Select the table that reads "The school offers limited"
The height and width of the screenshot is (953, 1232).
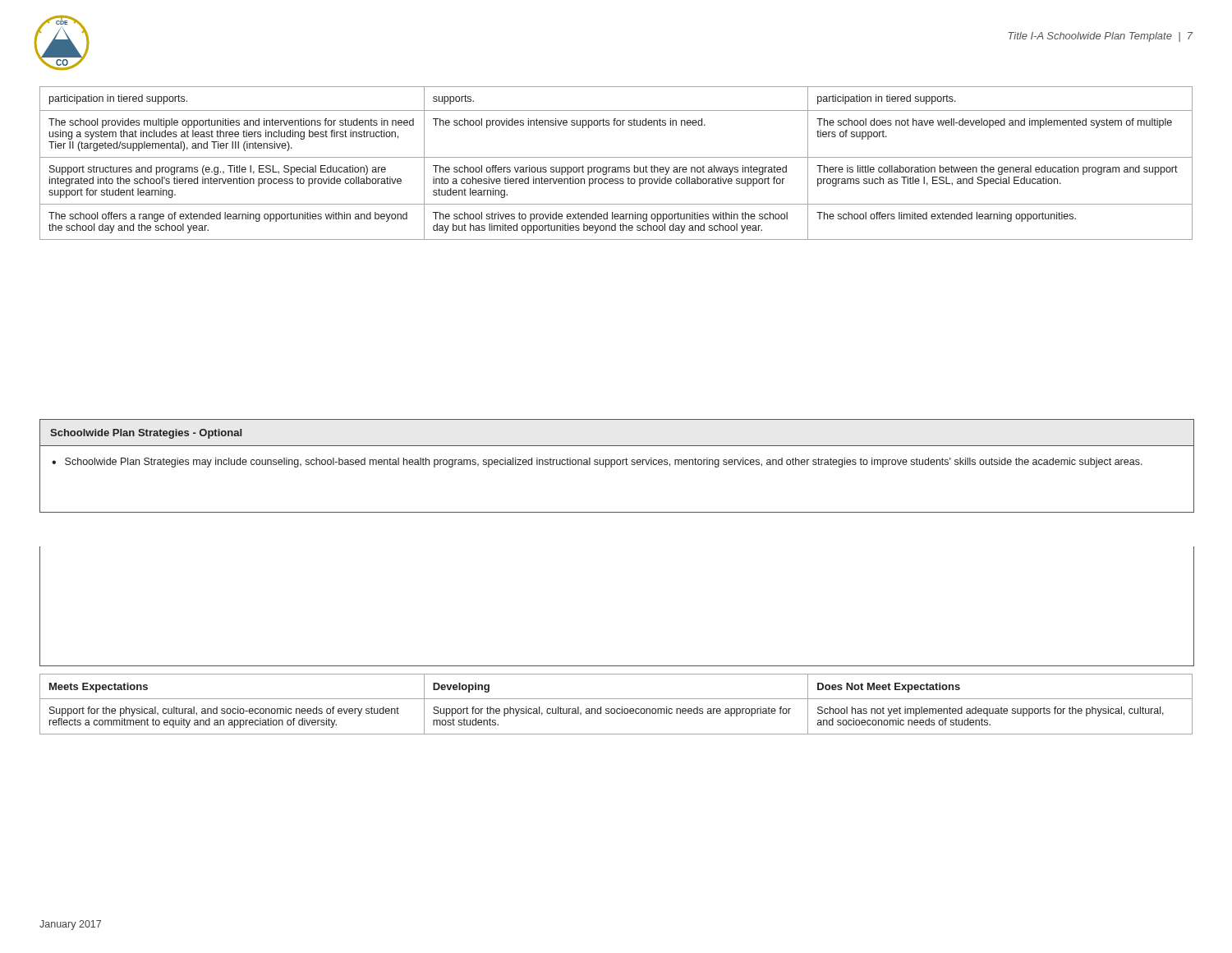pyautogui.click(x=616, y=163)
